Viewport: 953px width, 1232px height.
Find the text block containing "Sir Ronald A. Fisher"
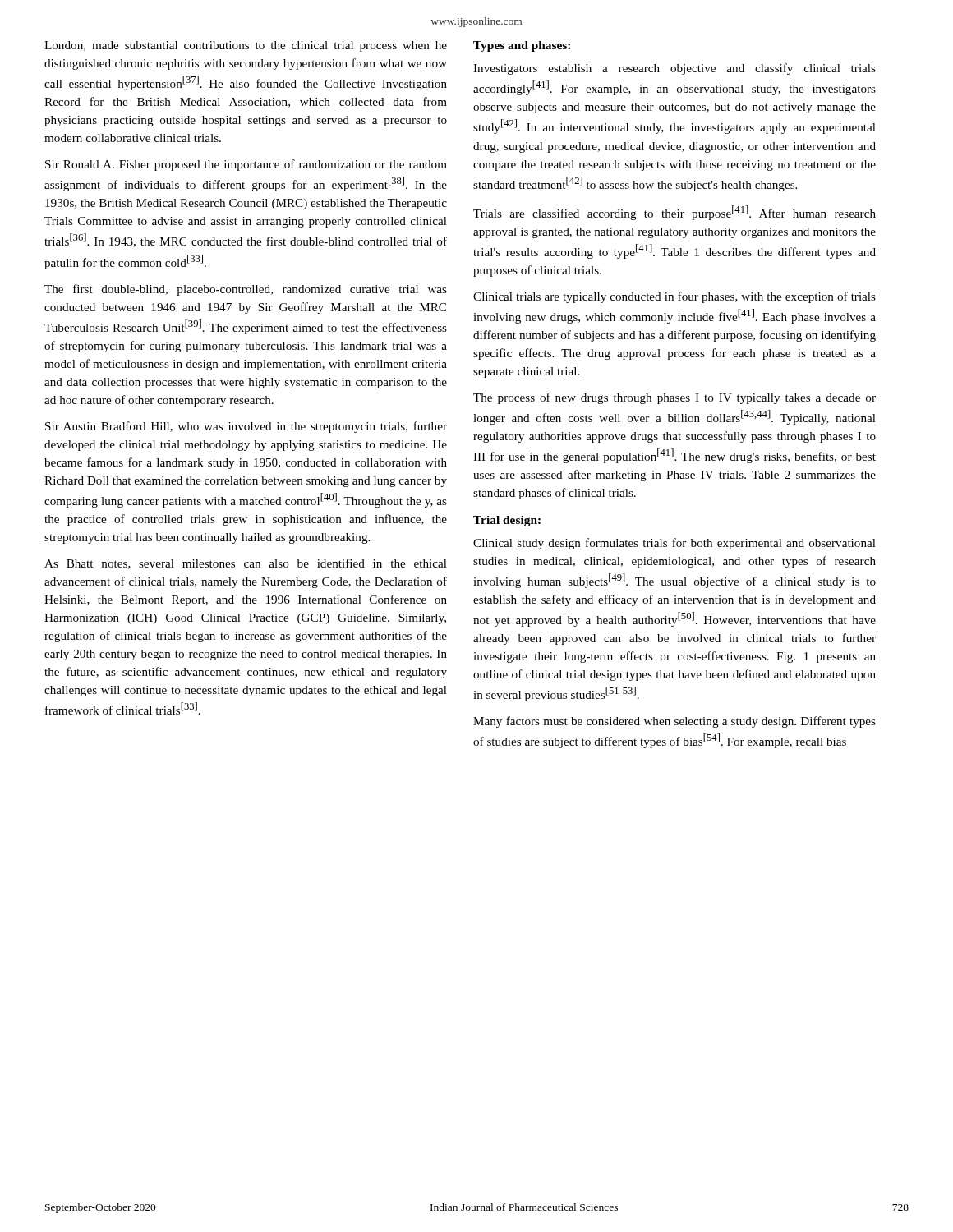point(246,213)
